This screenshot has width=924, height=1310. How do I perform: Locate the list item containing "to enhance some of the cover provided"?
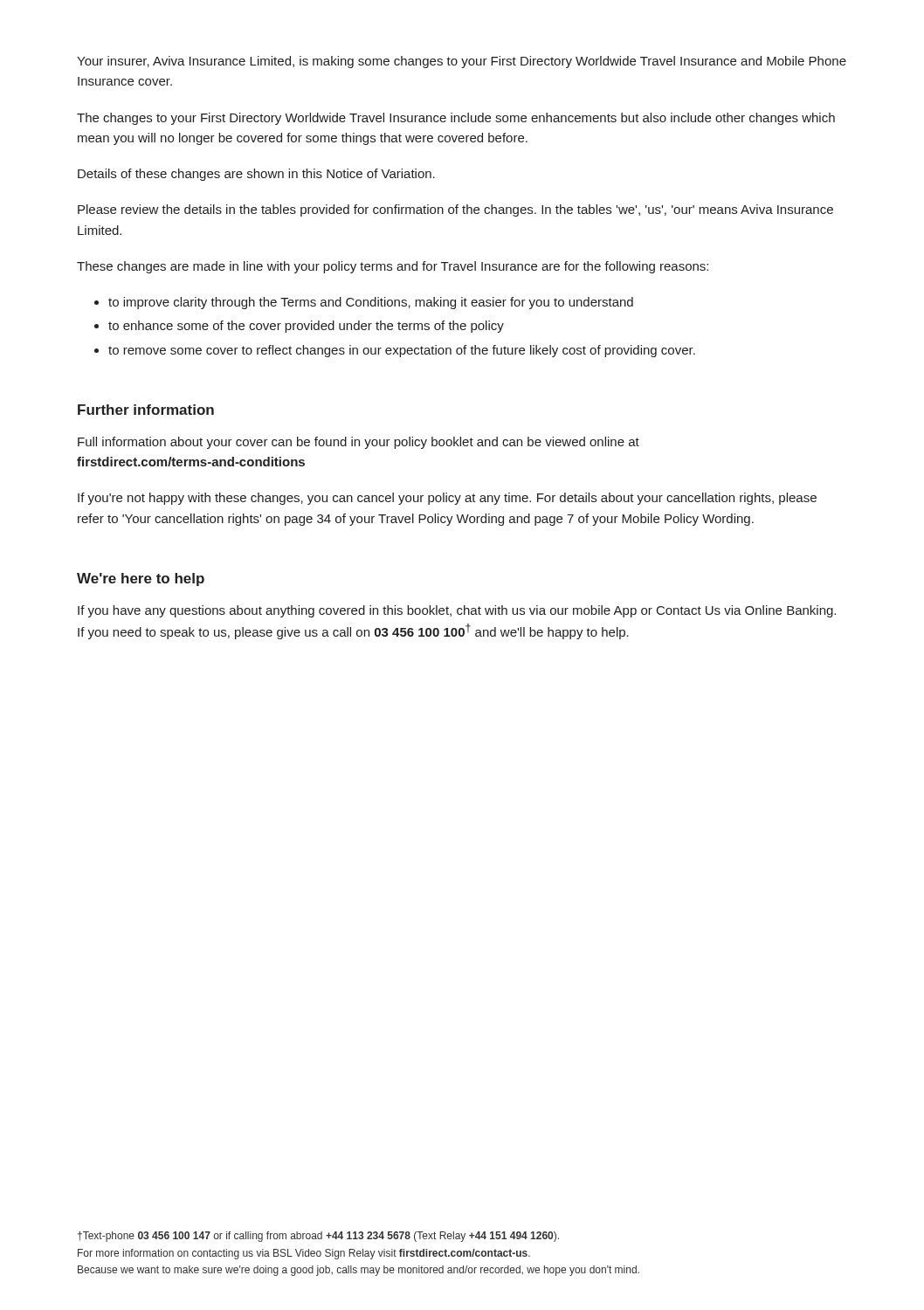[465, 326]
